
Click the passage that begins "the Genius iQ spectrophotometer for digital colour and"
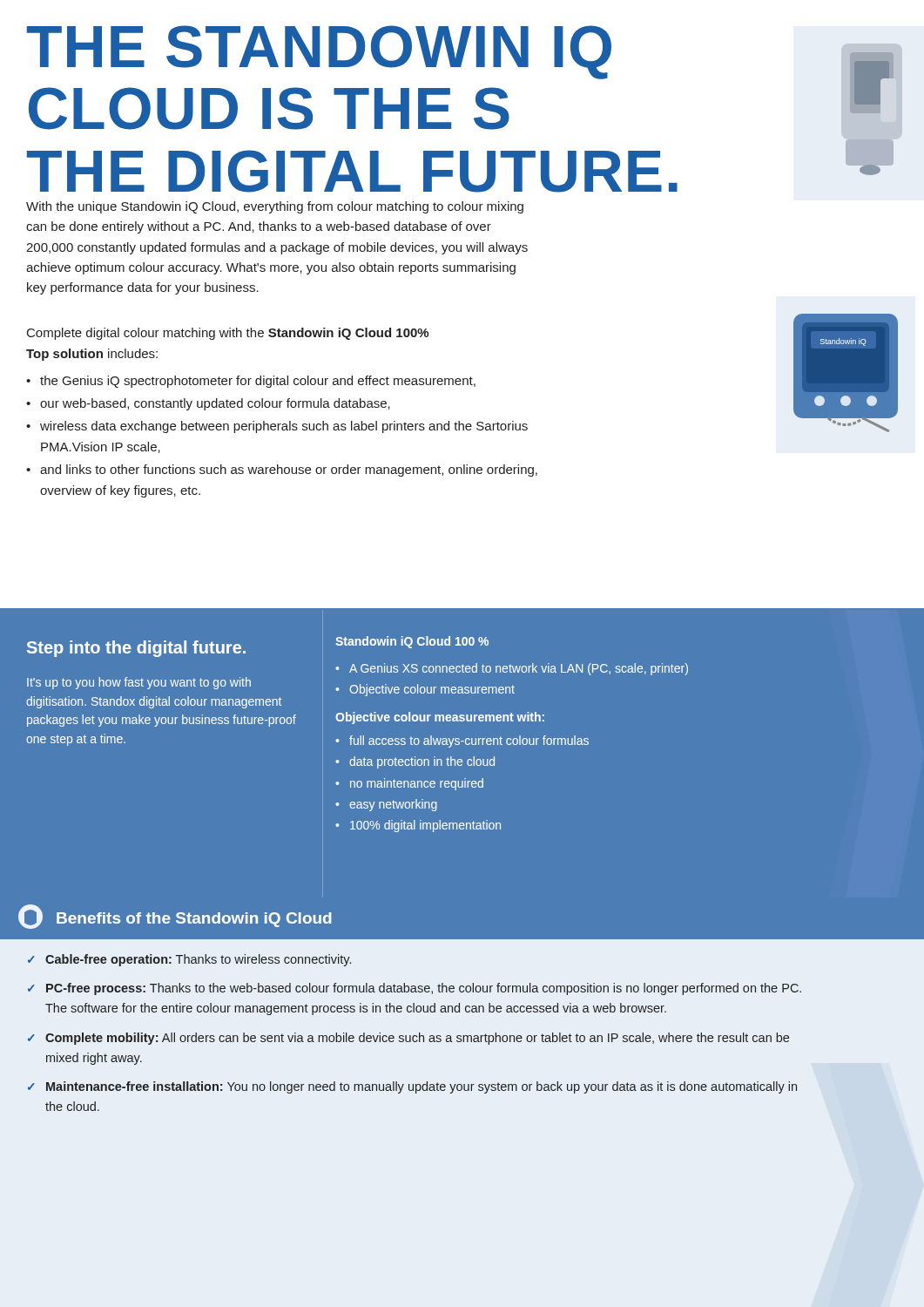(283, 436)
